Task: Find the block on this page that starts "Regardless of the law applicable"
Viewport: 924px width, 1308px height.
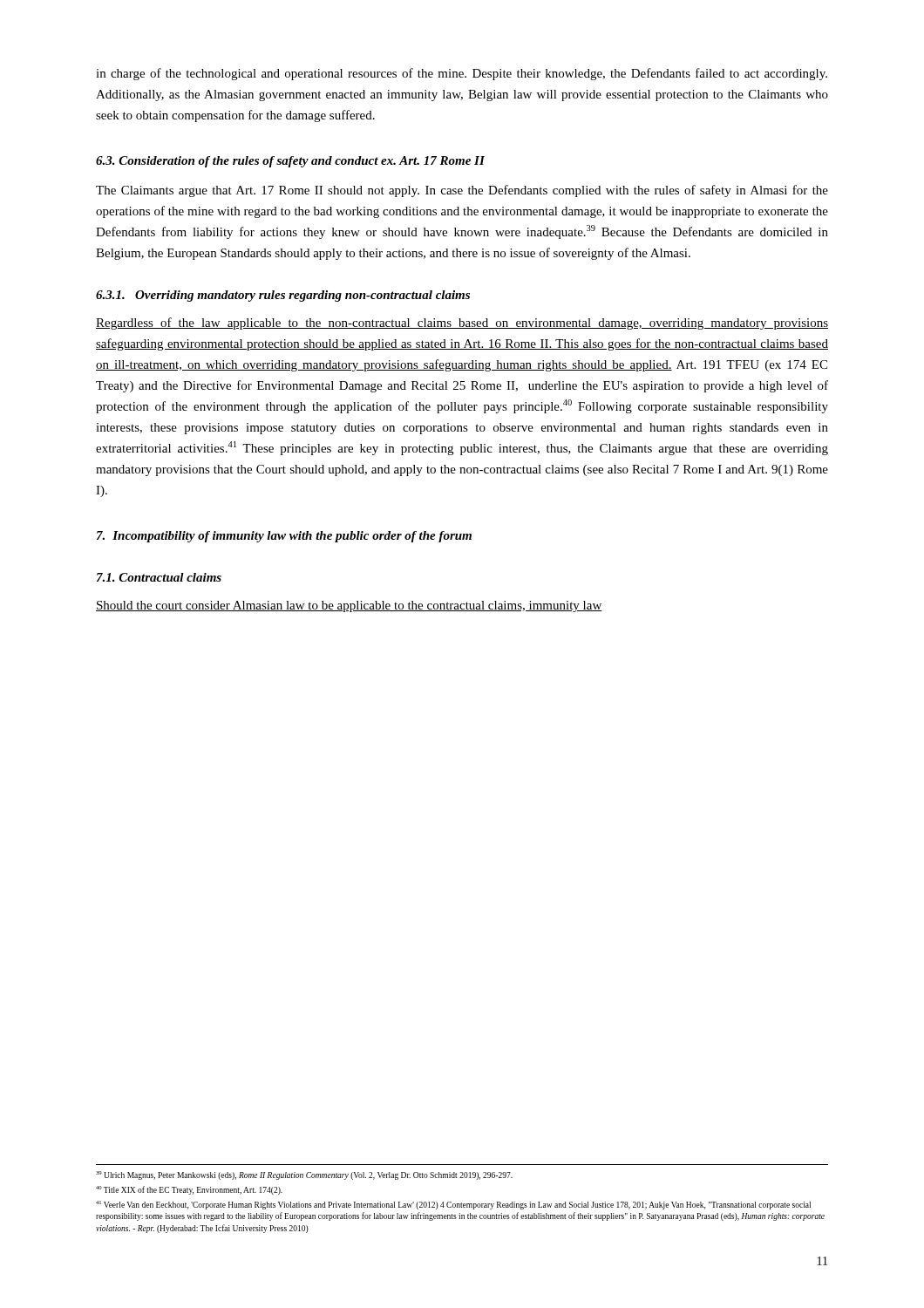Action: pos(462,406)
